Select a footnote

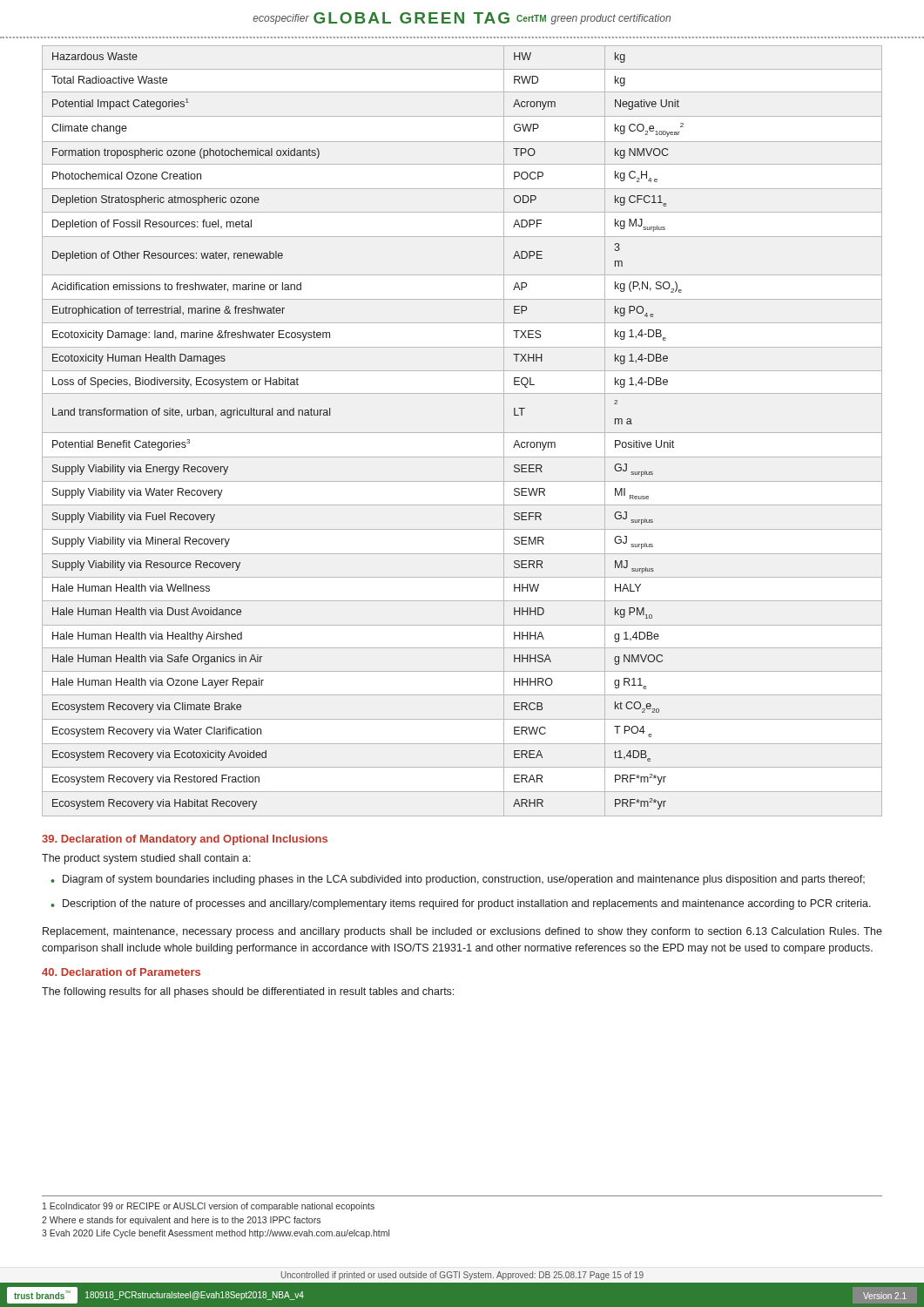coord(462,1220)
